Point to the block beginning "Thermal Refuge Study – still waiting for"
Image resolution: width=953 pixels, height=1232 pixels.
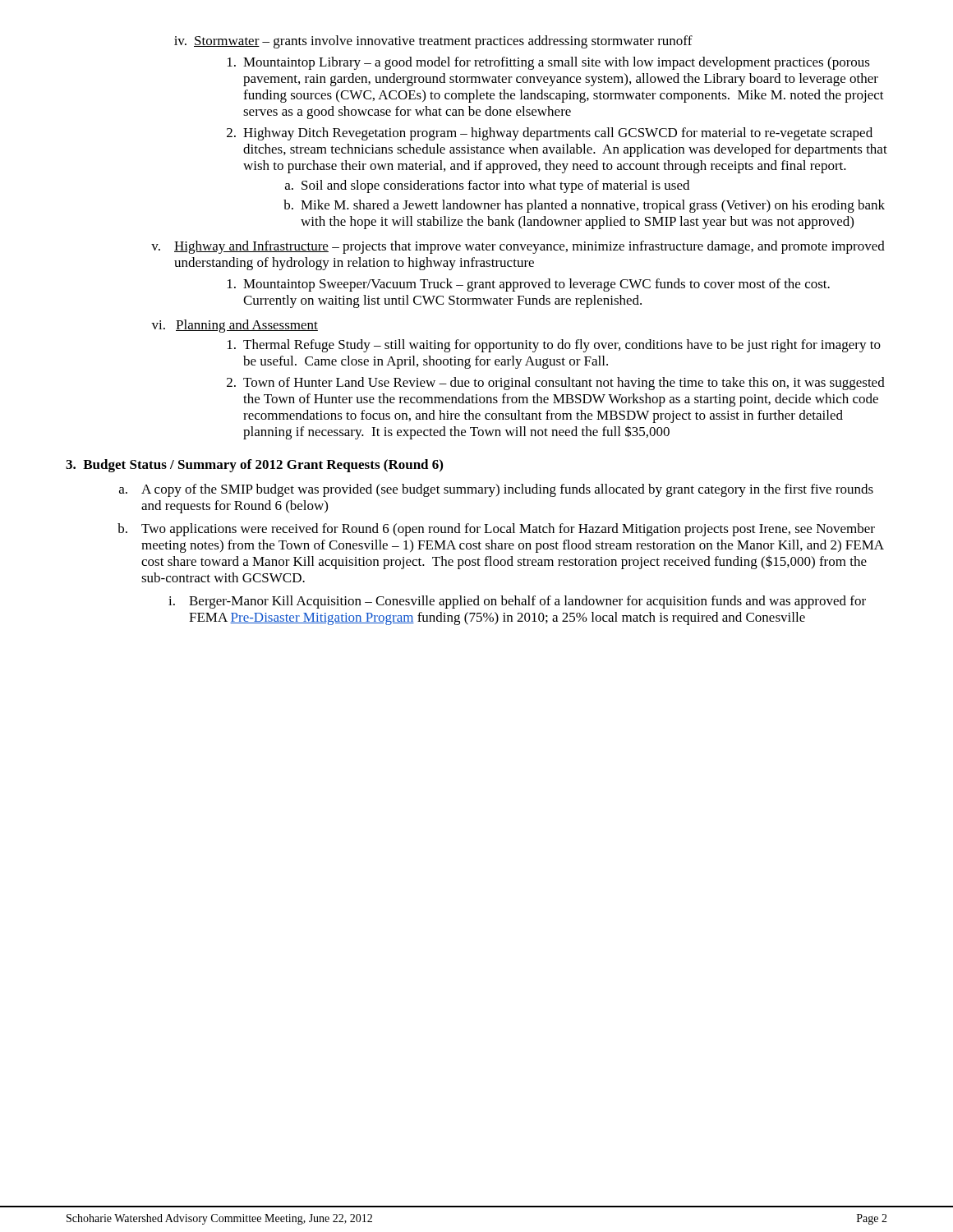point(555,353)
